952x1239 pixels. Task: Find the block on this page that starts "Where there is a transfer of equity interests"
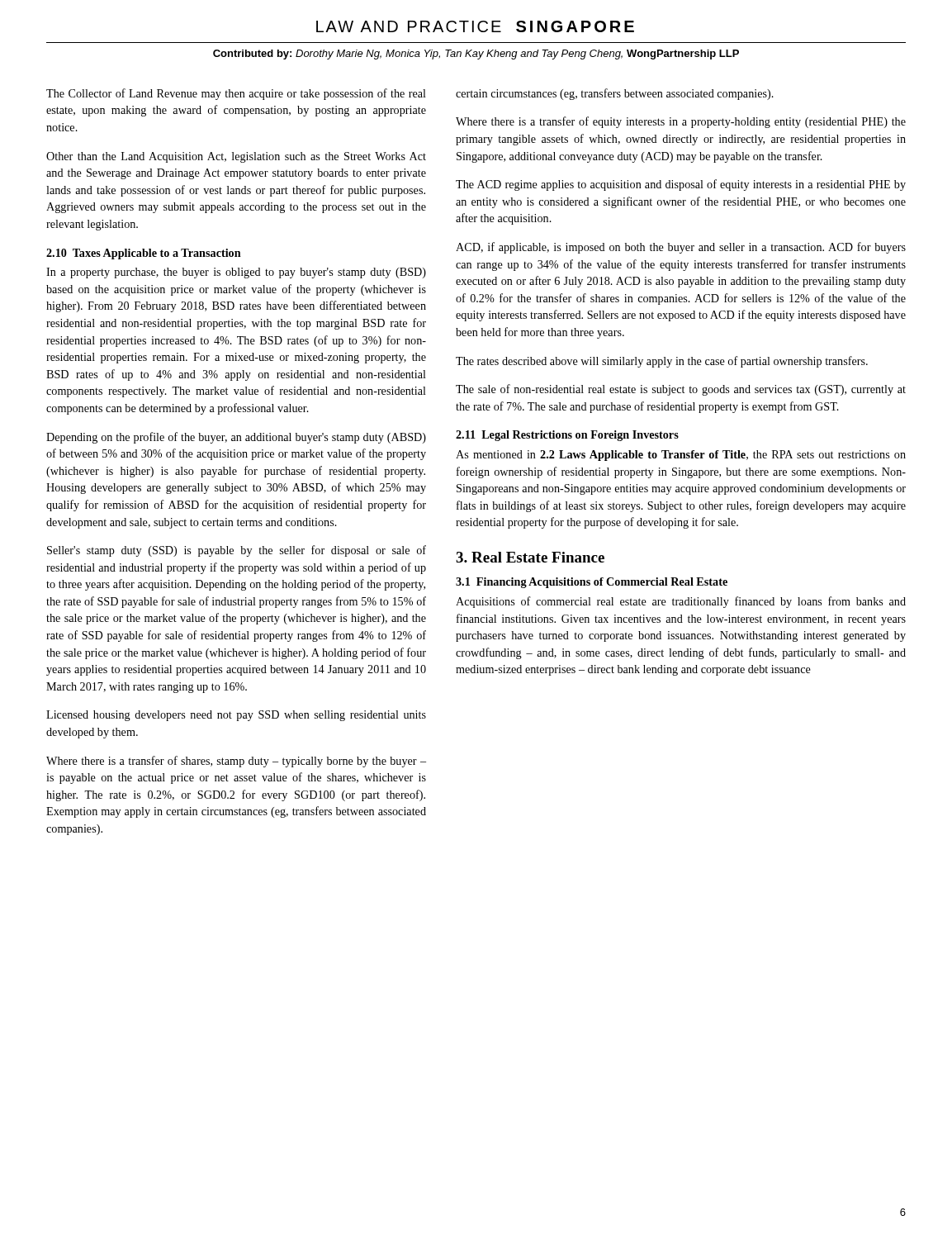681,139
